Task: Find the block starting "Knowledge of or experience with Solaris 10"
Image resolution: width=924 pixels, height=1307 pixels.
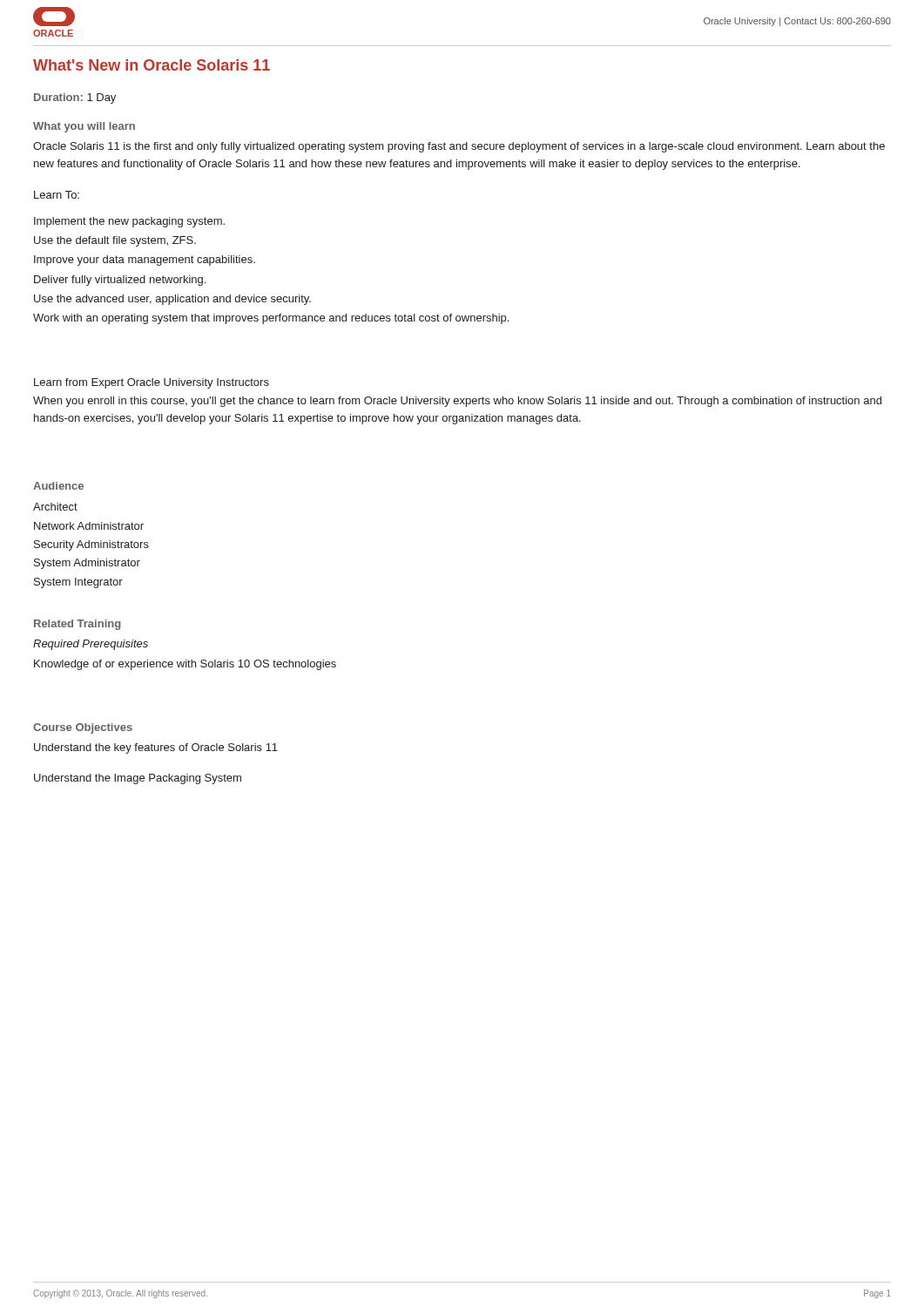Action: tap(185, 664)
